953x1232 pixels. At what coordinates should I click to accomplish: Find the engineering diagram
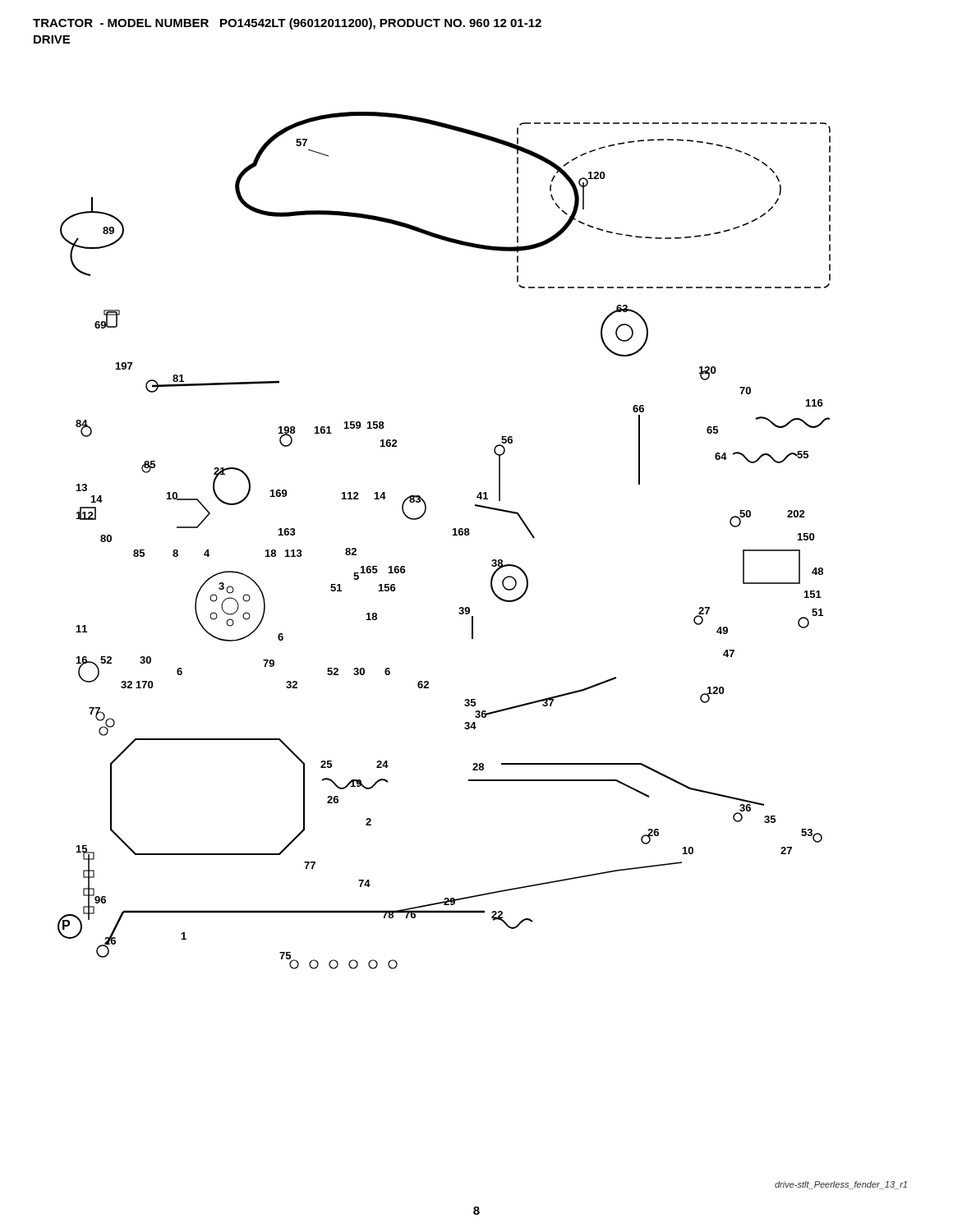(x=476, y=608)
